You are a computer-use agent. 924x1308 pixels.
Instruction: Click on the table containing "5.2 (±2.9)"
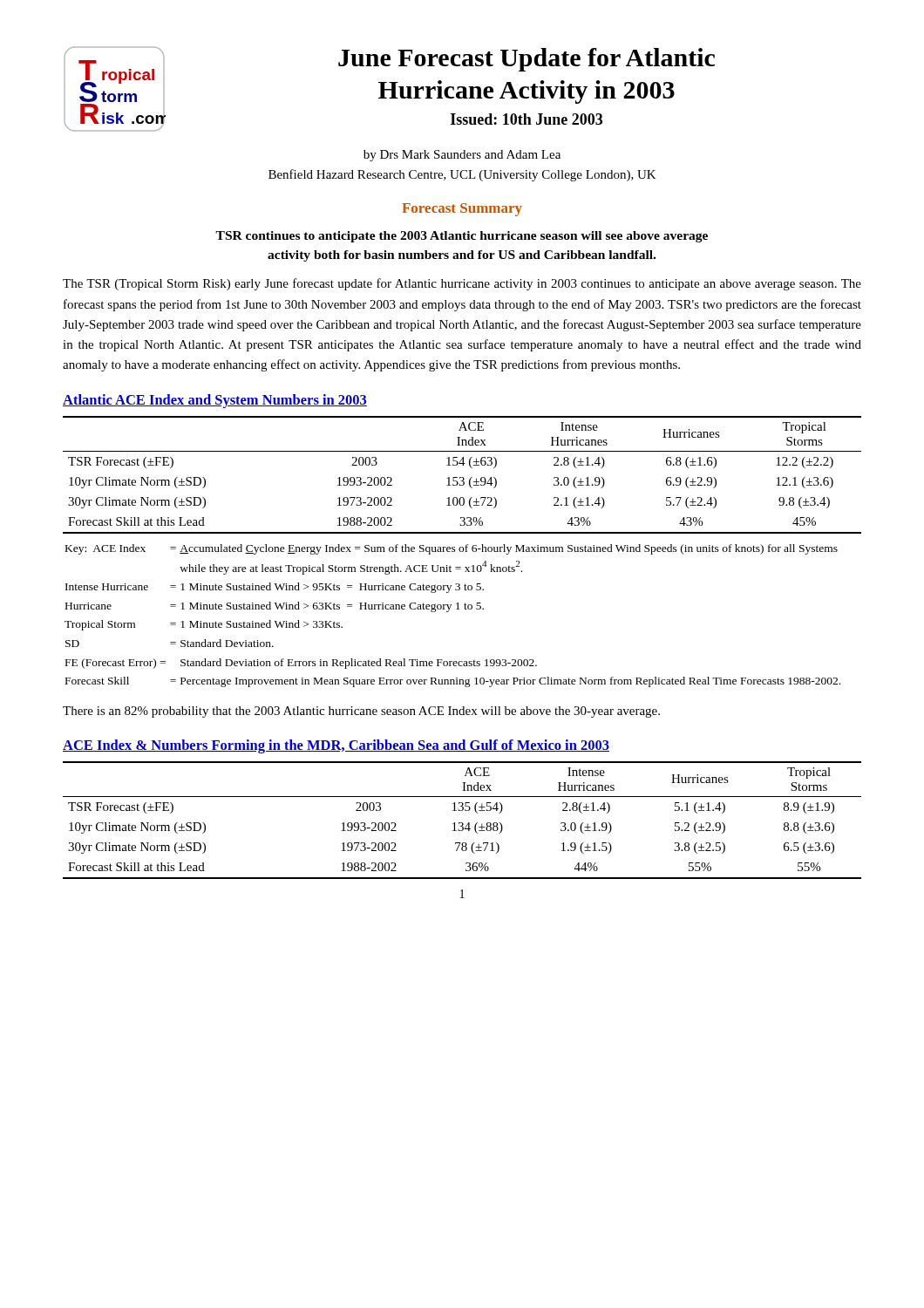click(462, 820)
